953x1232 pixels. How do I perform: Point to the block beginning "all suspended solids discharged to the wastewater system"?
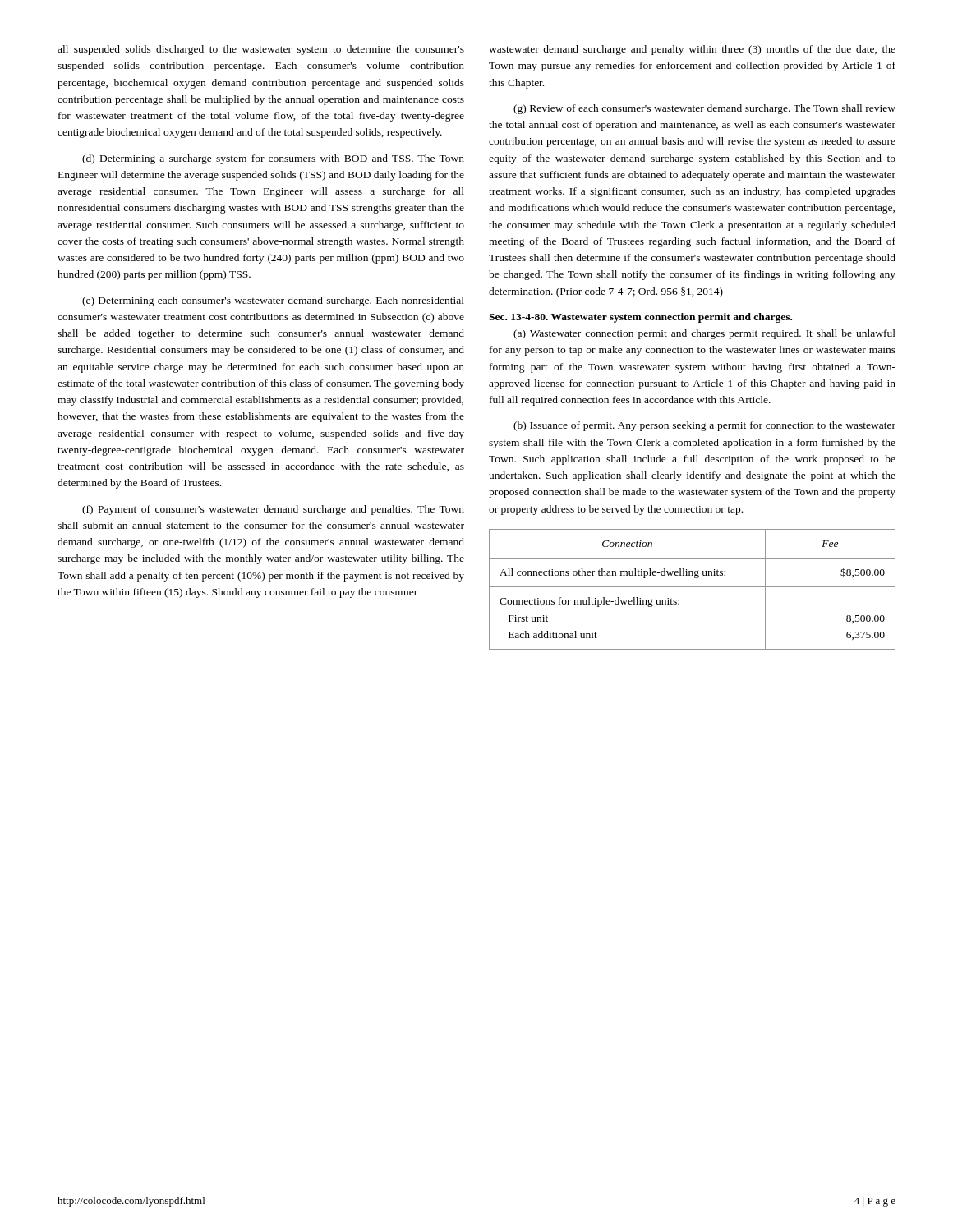pyautogui.click(x=261, y=91)
